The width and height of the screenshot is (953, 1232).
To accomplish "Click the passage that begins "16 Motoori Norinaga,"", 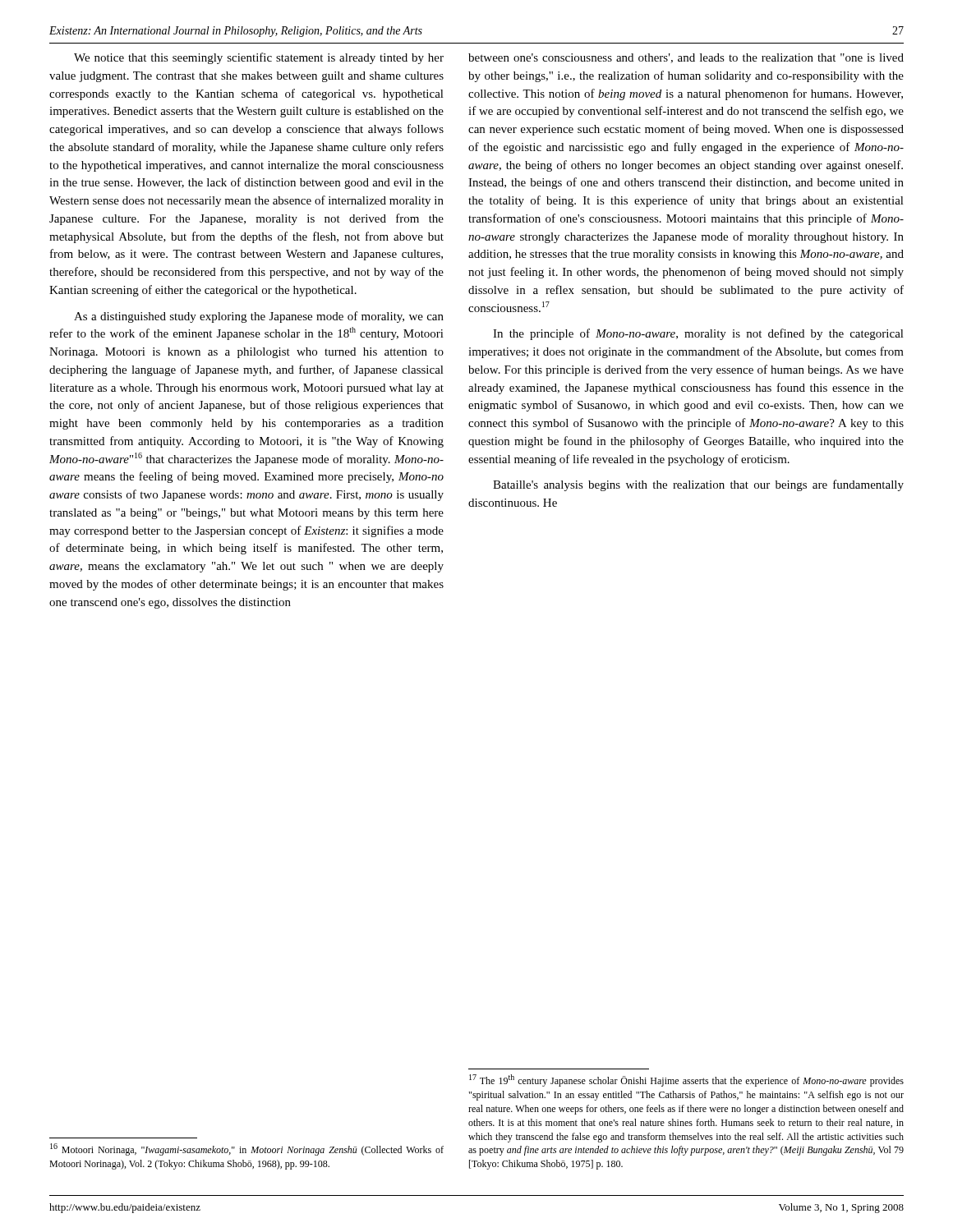I will (246, 1157).
